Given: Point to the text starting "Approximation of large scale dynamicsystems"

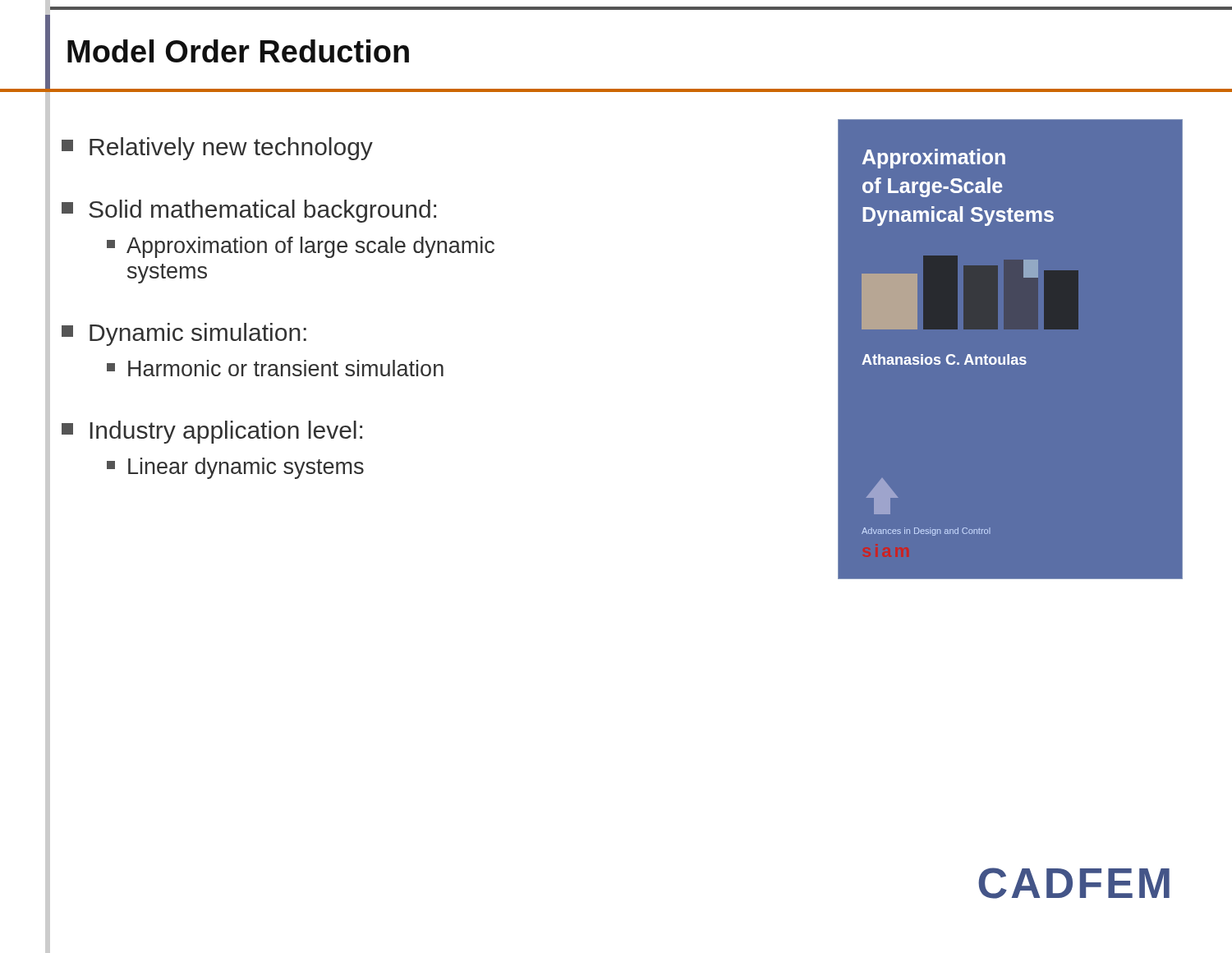Looking at the screenshot, I should tap(301, 259).
